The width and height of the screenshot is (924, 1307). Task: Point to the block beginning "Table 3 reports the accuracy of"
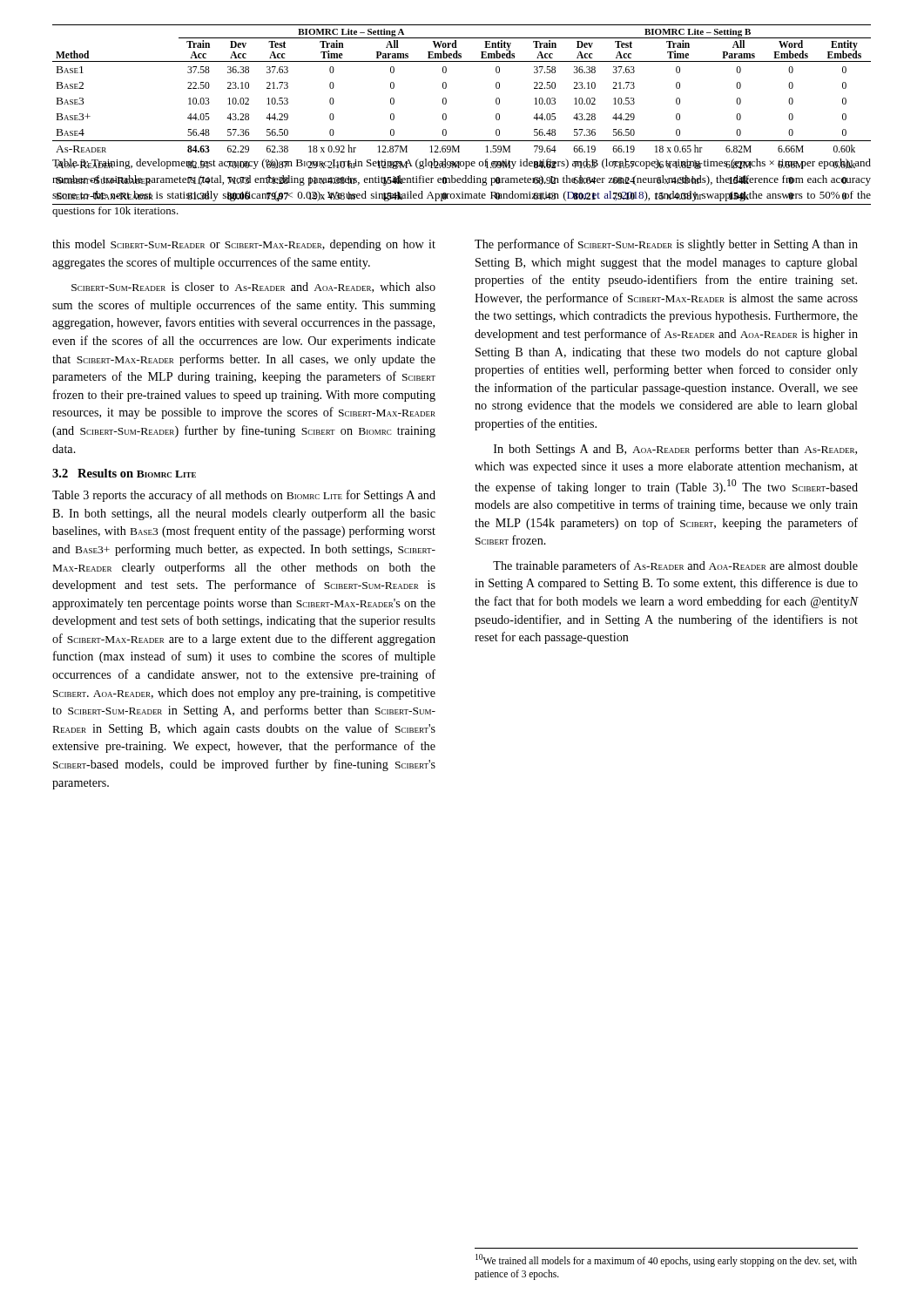coord(244,639)
